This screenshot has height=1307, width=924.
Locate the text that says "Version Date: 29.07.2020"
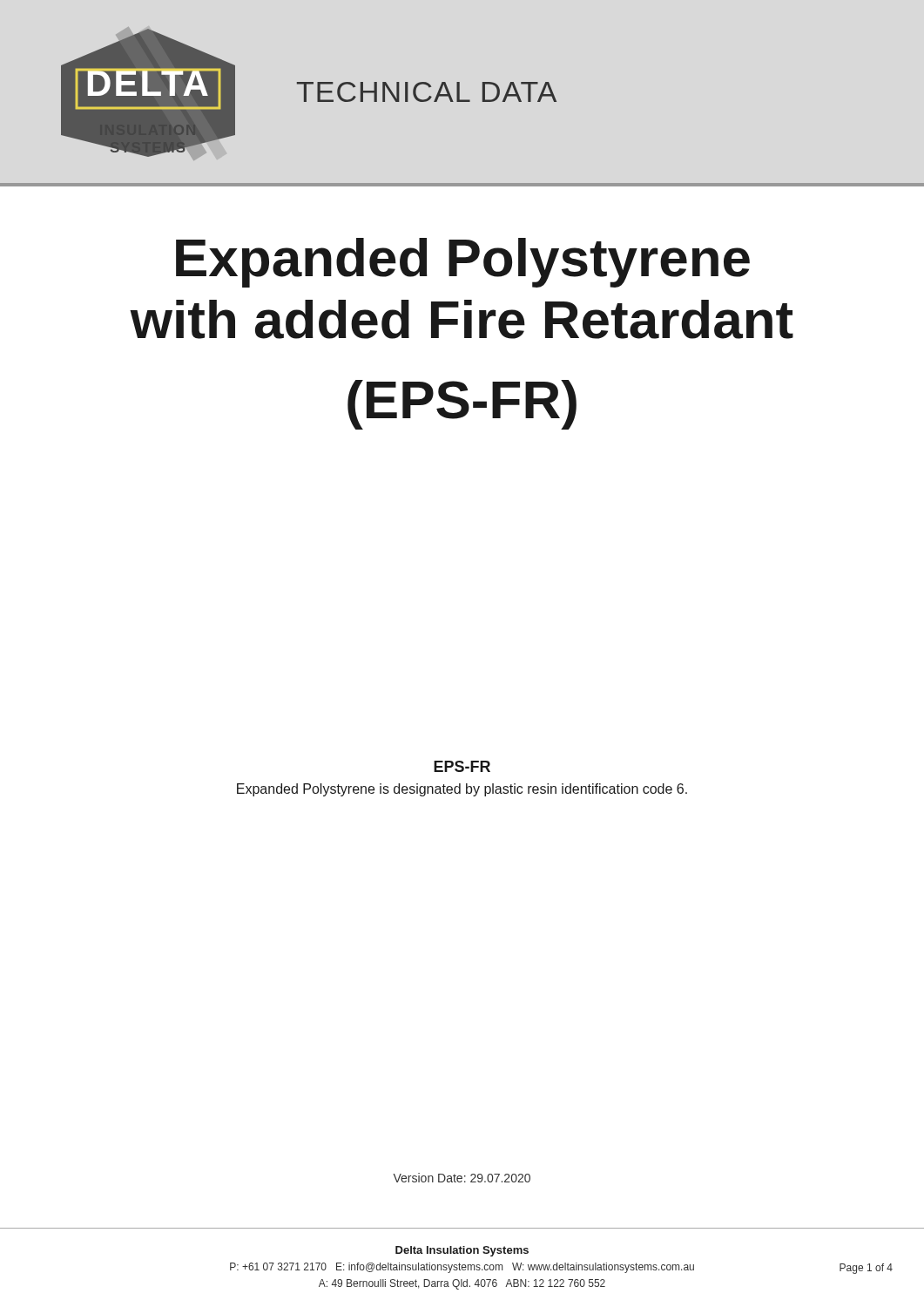(462, 1178)
